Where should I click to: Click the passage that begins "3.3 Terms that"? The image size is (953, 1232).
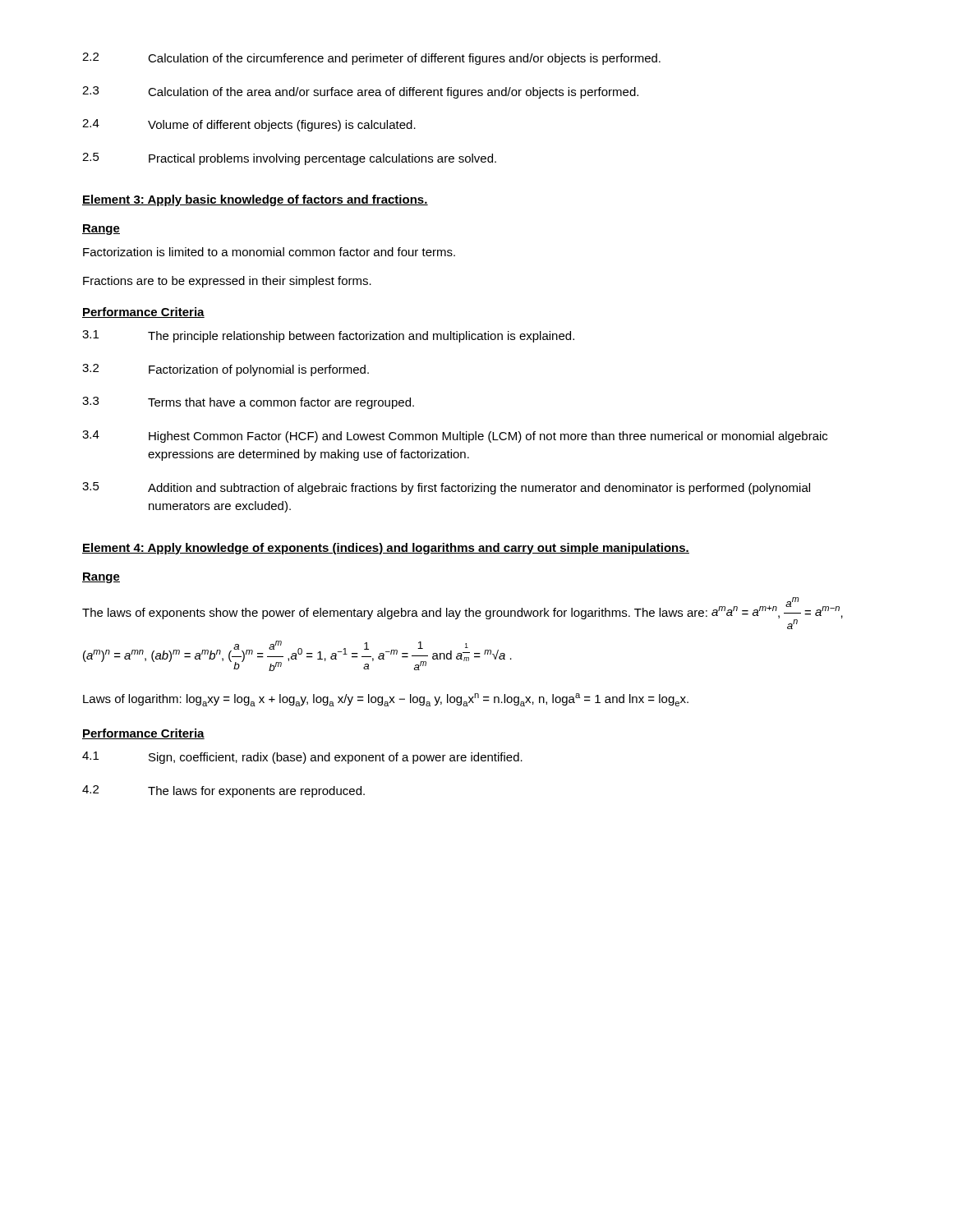[x=248, y=403]
